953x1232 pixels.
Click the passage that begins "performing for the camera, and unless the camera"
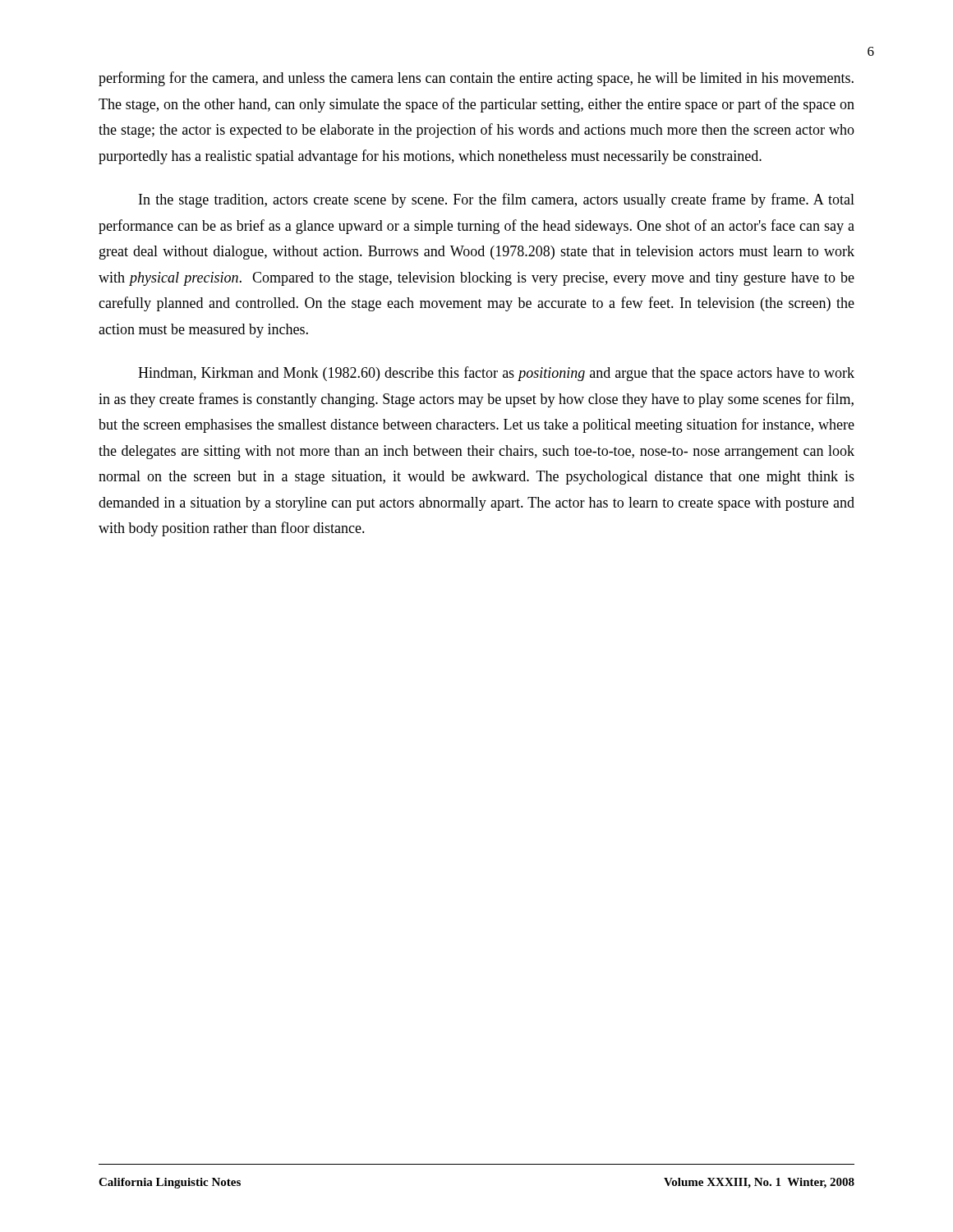pyautogui.click(x=476, y=117)
